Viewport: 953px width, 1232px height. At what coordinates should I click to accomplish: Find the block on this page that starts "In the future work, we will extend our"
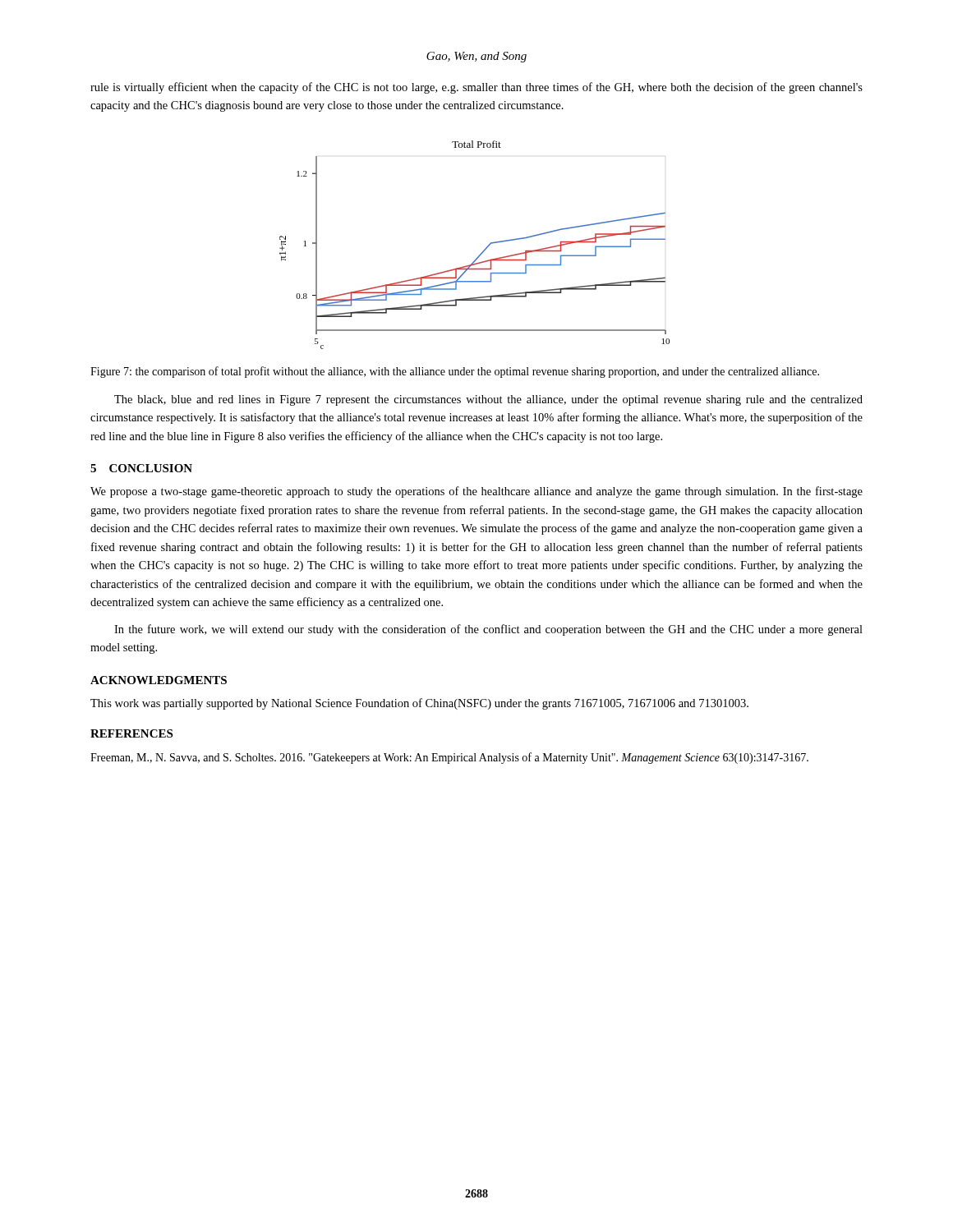point(476,638)
